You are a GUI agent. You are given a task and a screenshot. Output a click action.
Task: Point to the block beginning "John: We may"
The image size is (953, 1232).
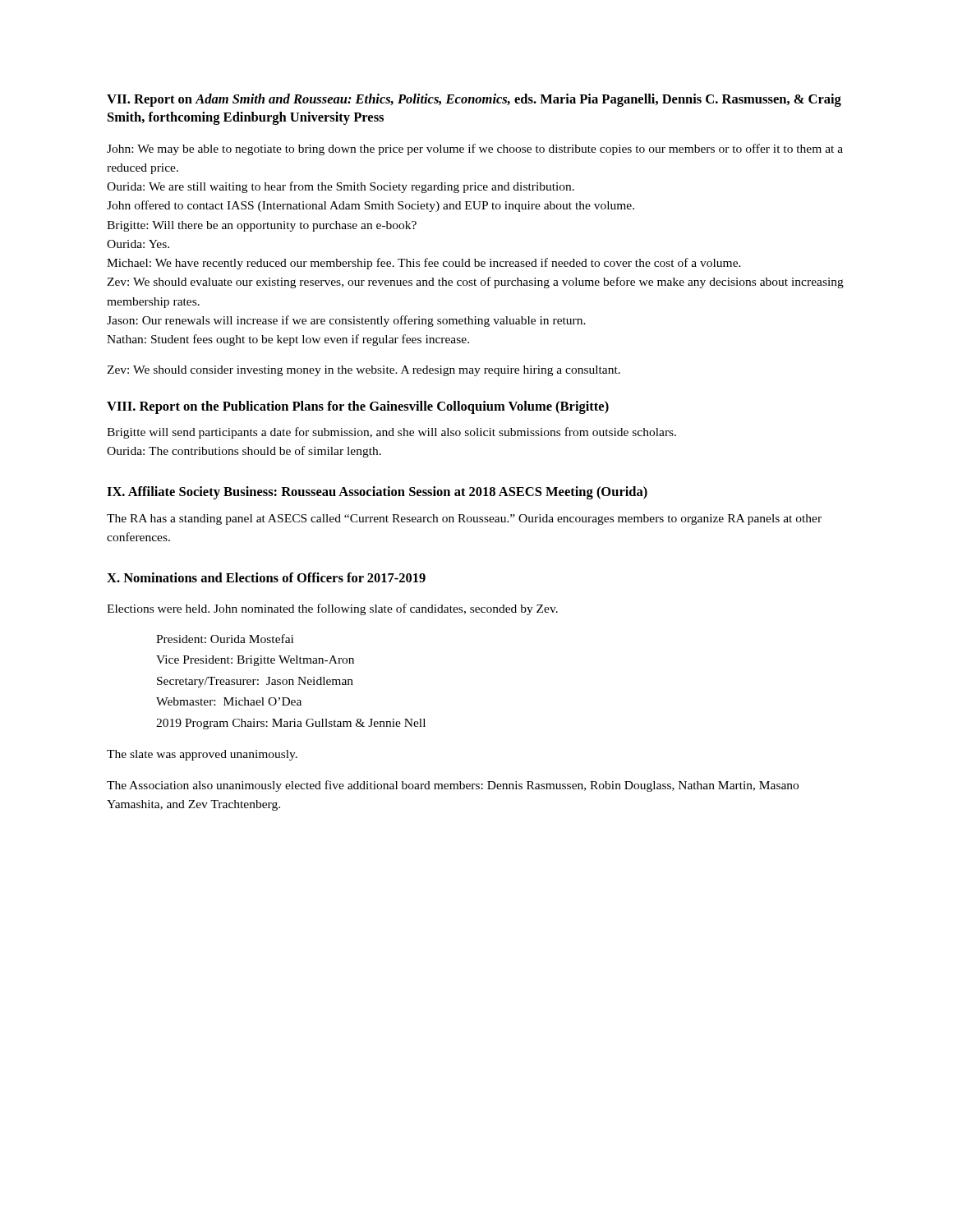coord(475,149)
